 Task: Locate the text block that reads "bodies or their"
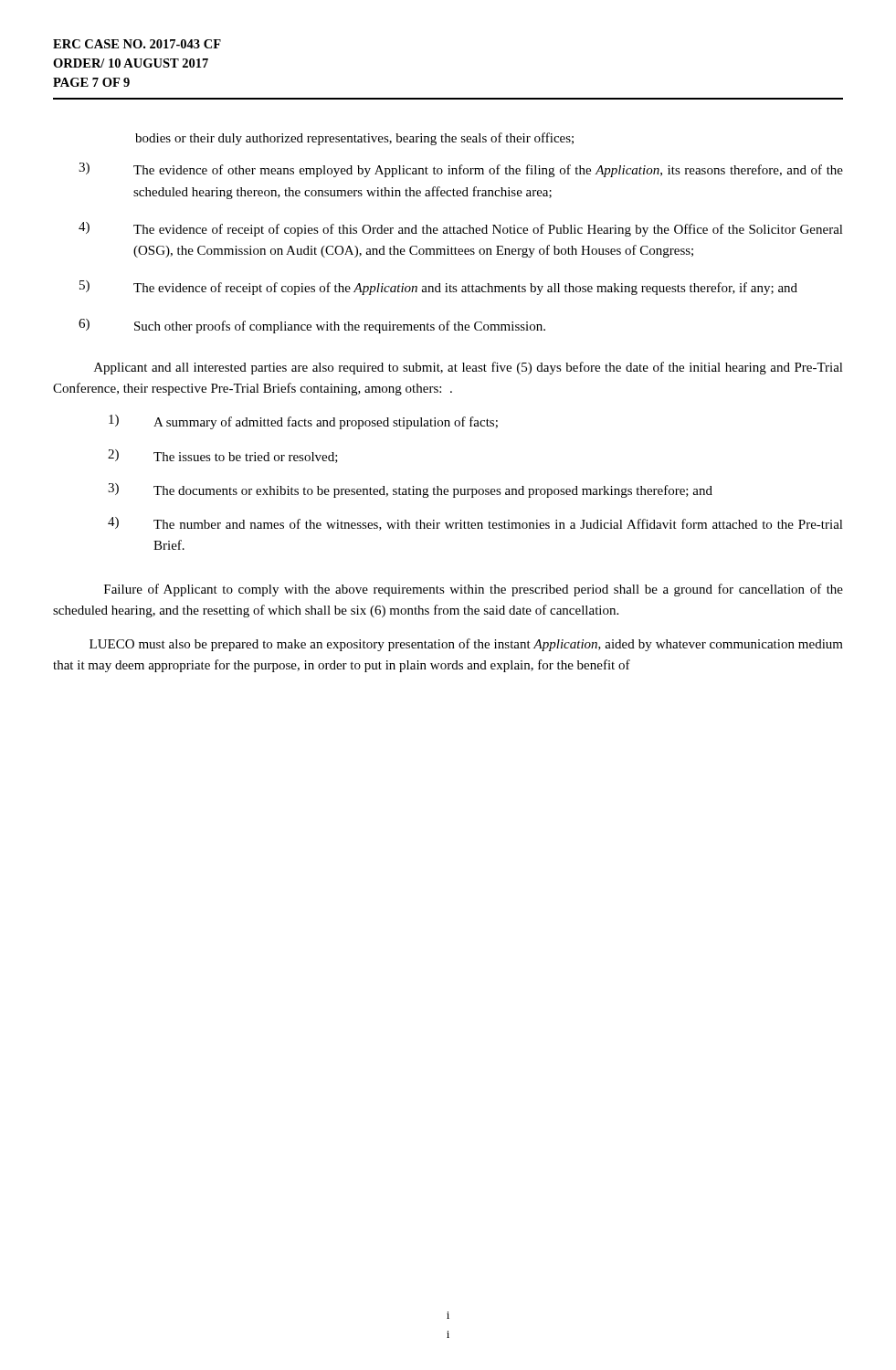(355, 138)
